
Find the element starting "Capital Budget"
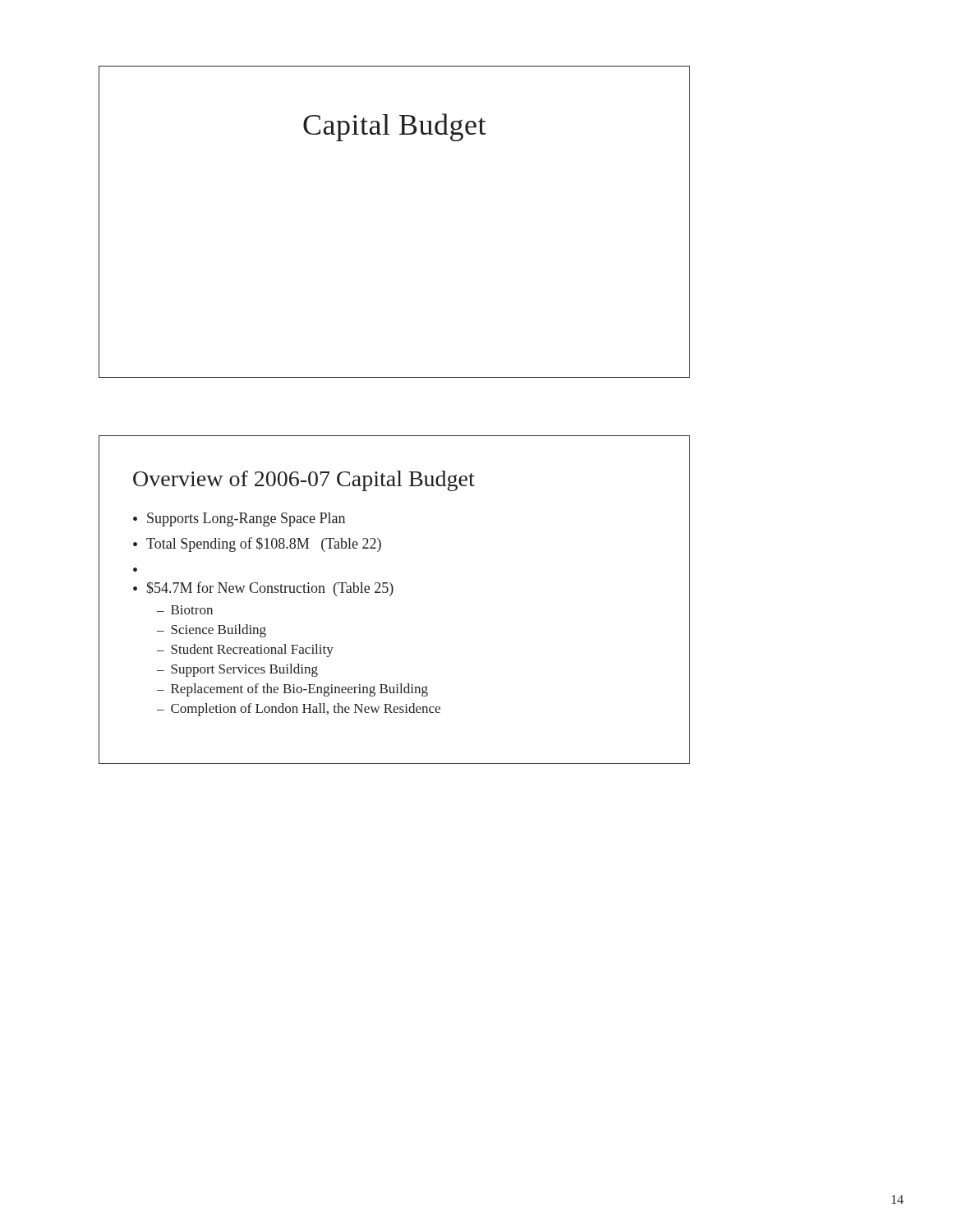[x=394, y=125]
